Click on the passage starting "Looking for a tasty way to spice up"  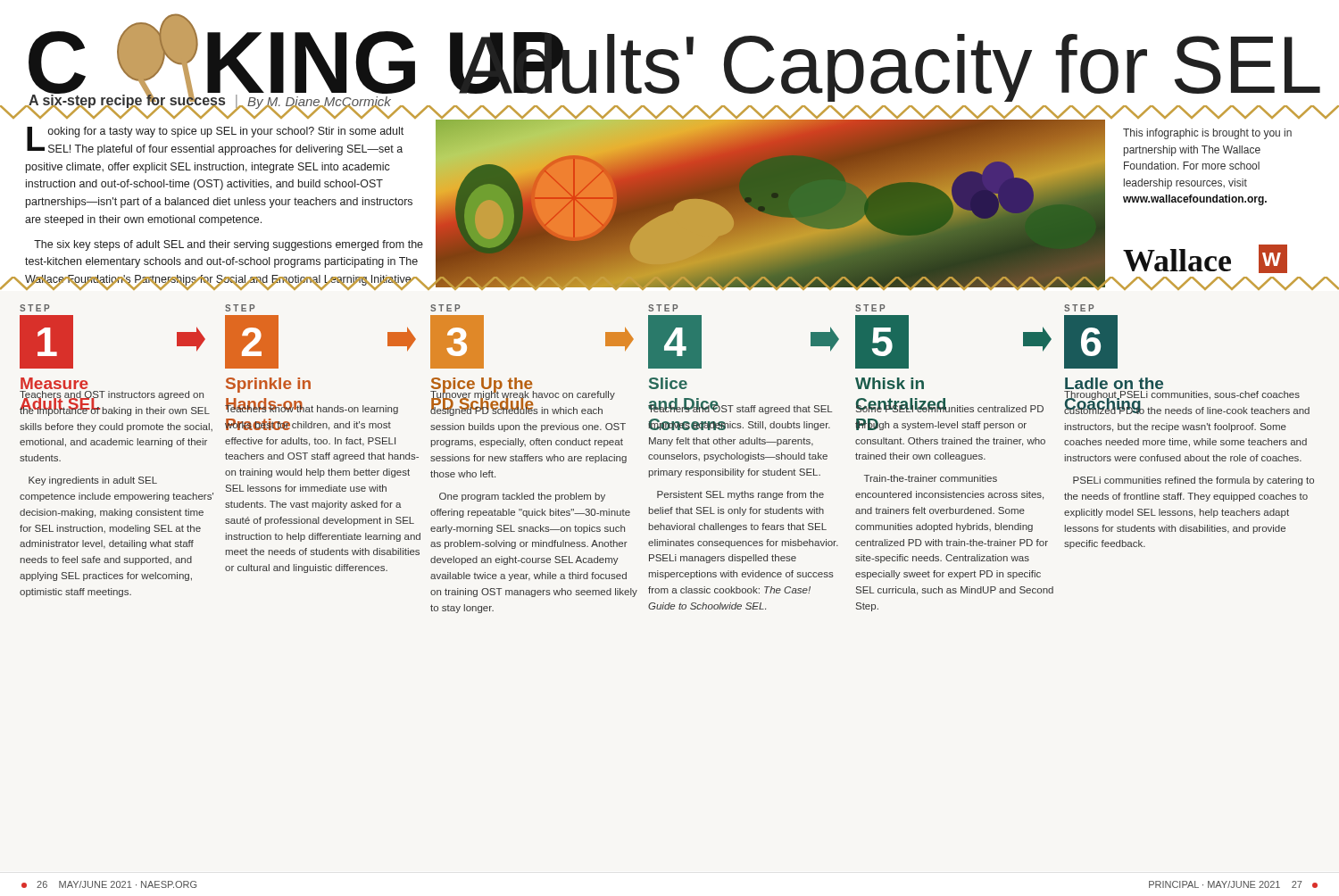[225, 224]
